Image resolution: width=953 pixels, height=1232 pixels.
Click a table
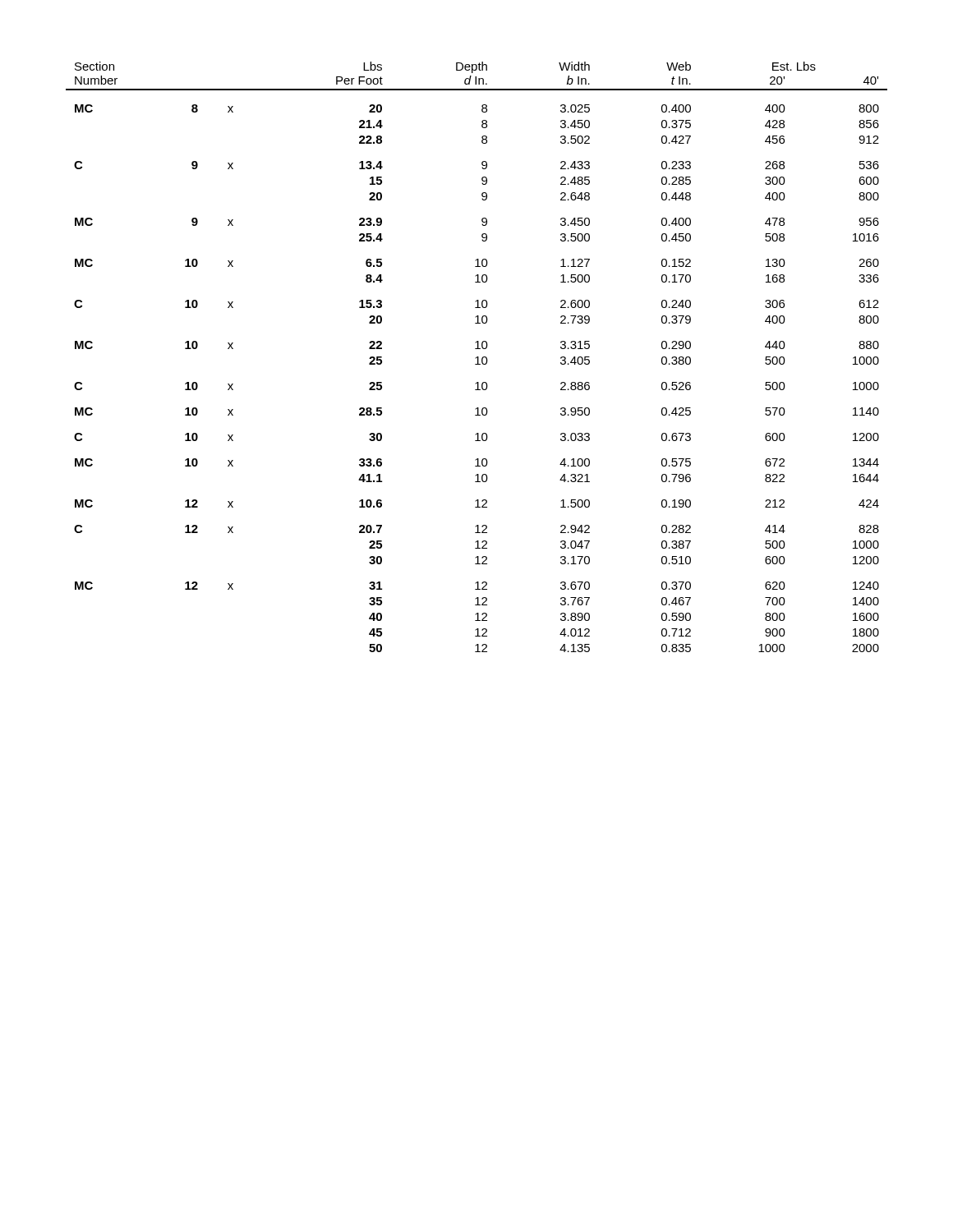pos(476,356)
